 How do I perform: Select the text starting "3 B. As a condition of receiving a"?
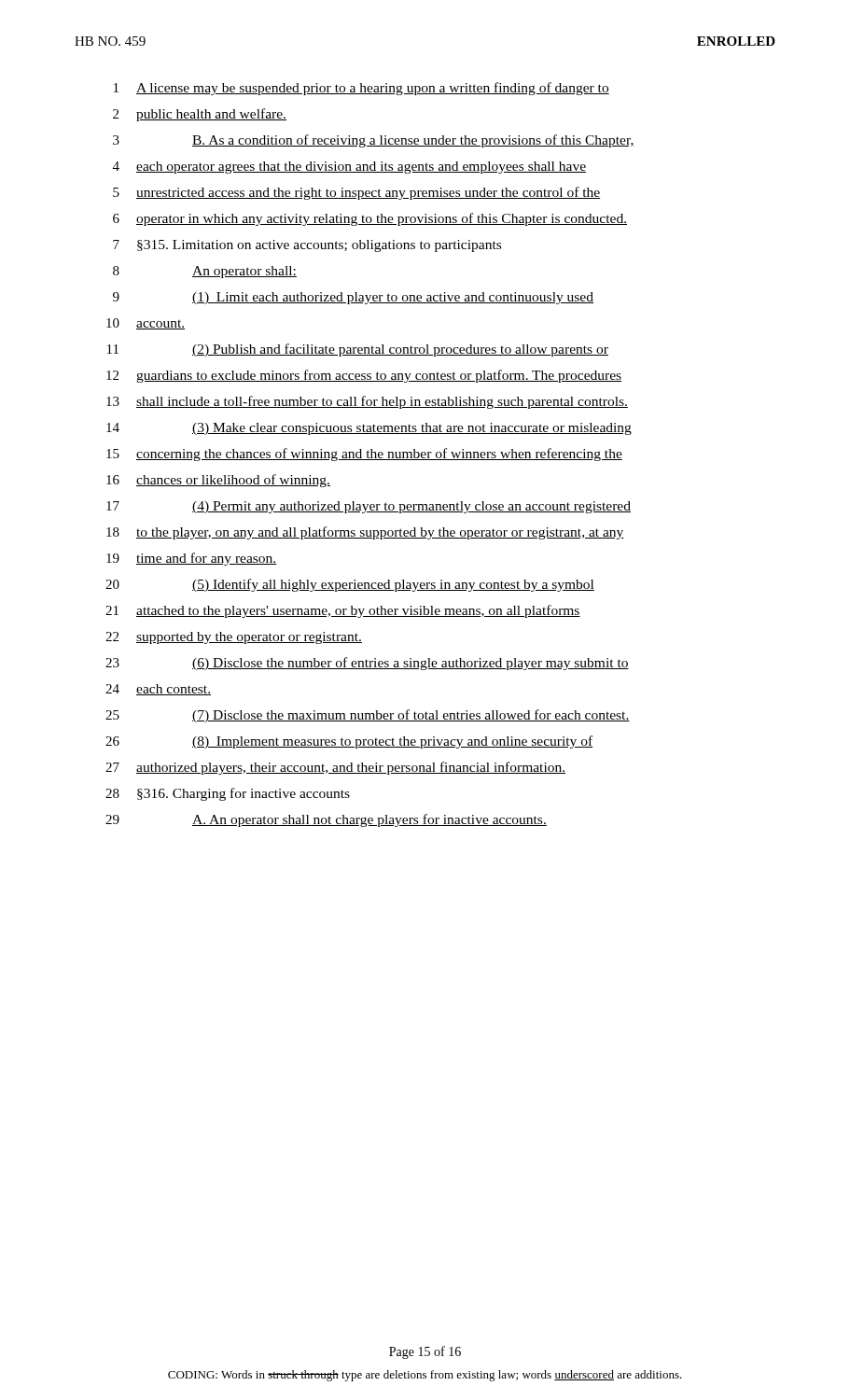coord(425,140)
